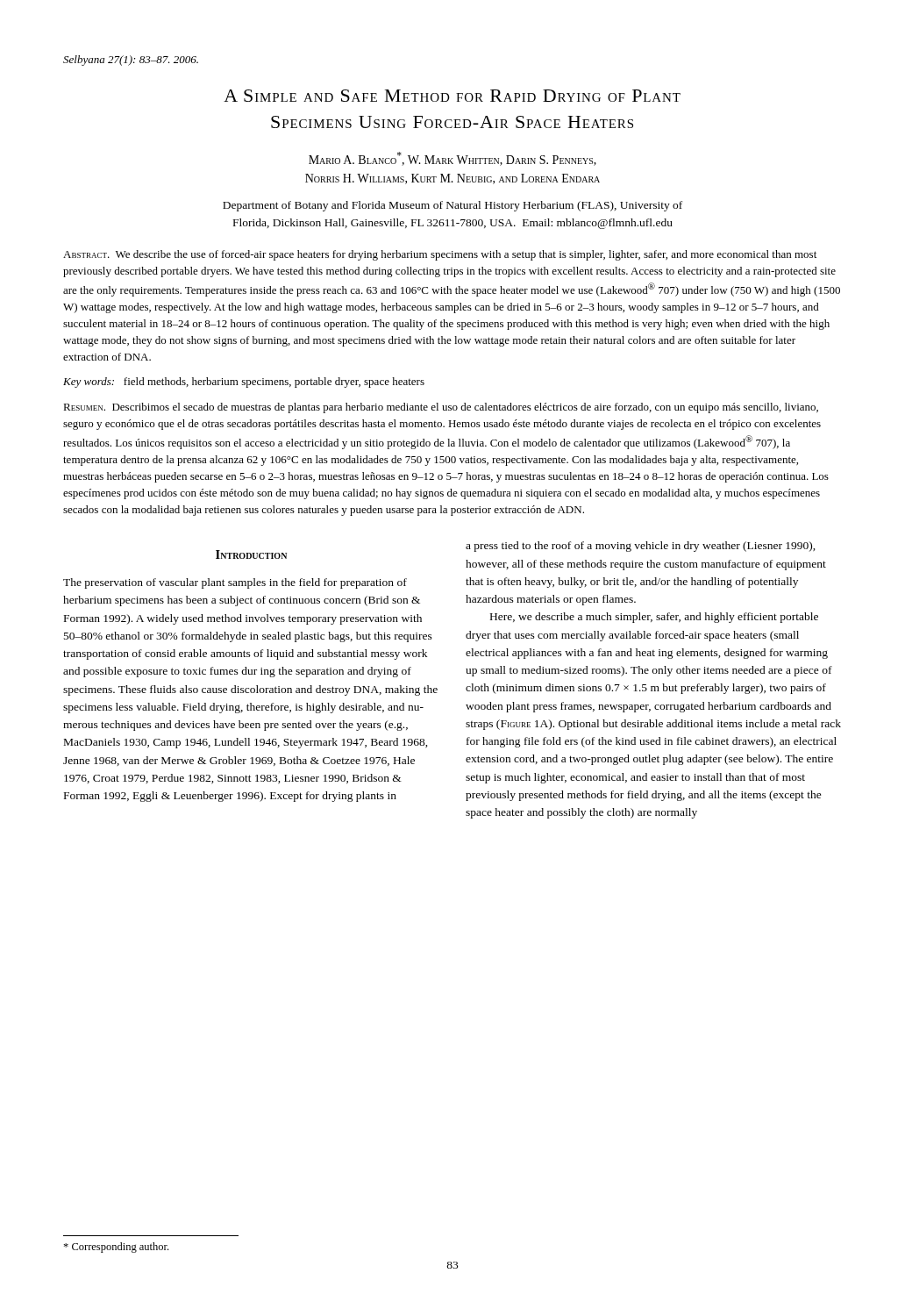The width and height of the screenshot is (905, 1316).
Task: Select the text block that reads "The preservation of vascular plant"
Action: 251,689
